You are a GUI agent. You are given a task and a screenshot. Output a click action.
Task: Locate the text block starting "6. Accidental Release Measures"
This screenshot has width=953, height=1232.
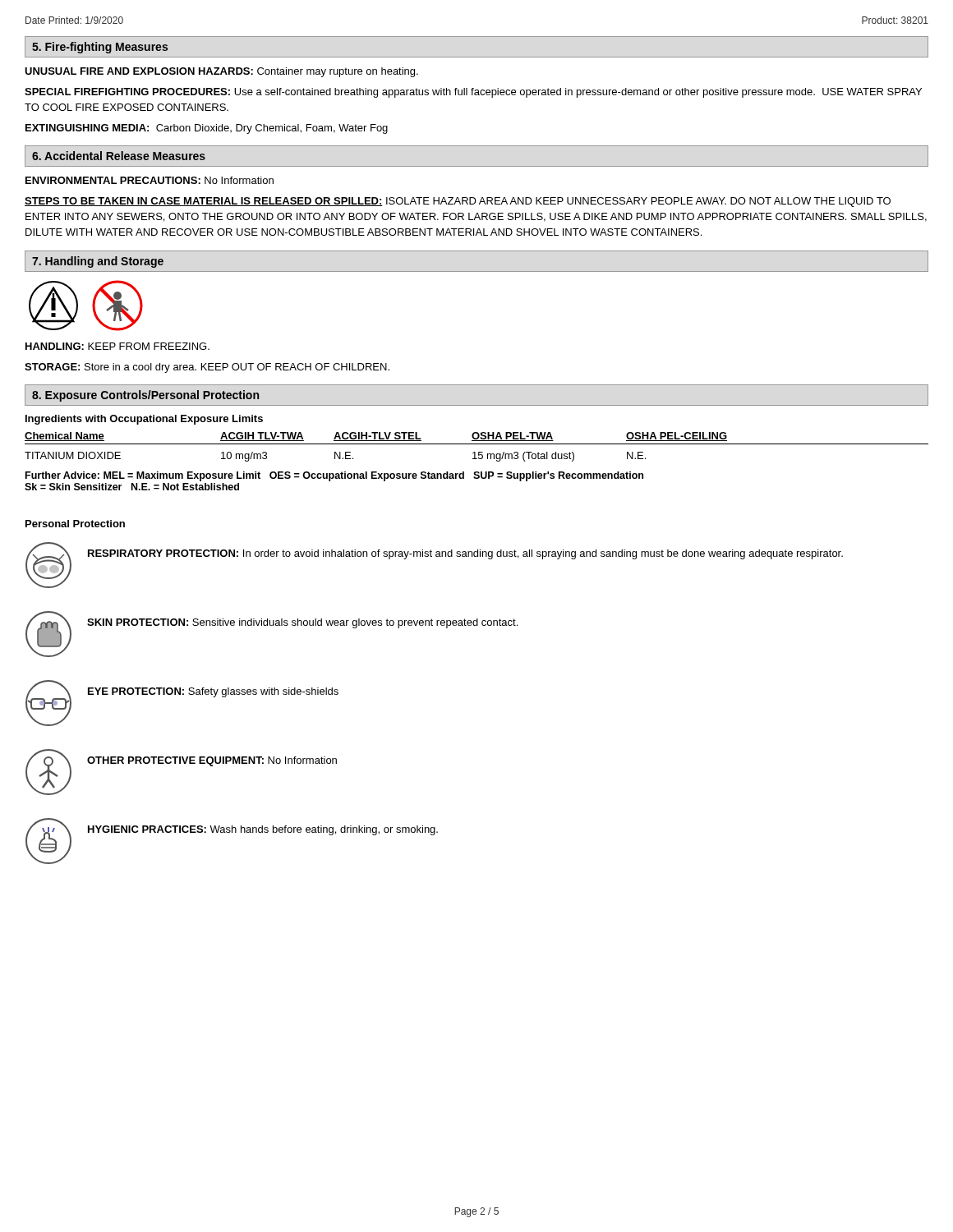click(x=119, y=156)
